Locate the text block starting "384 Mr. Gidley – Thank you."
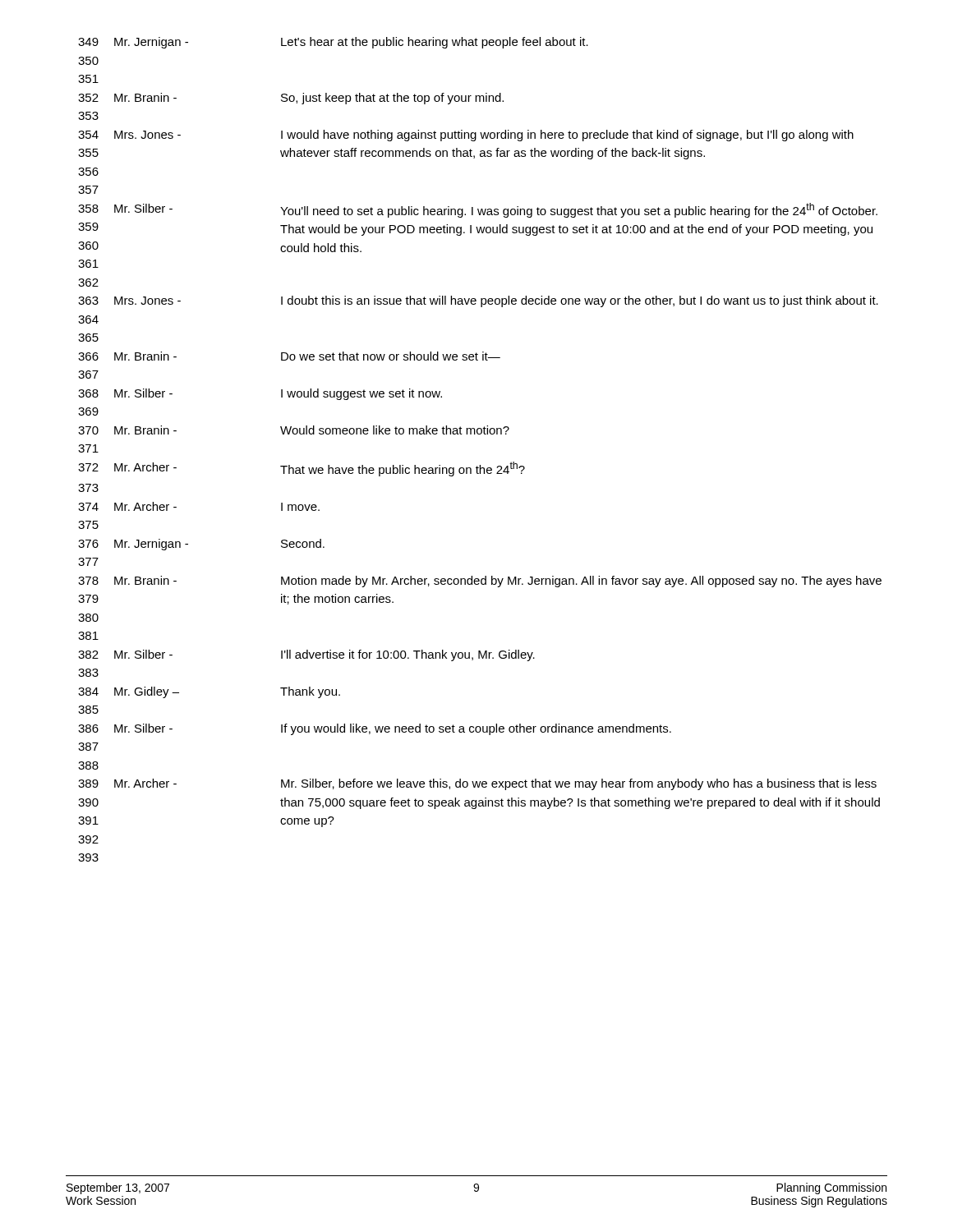 point(144,692)
